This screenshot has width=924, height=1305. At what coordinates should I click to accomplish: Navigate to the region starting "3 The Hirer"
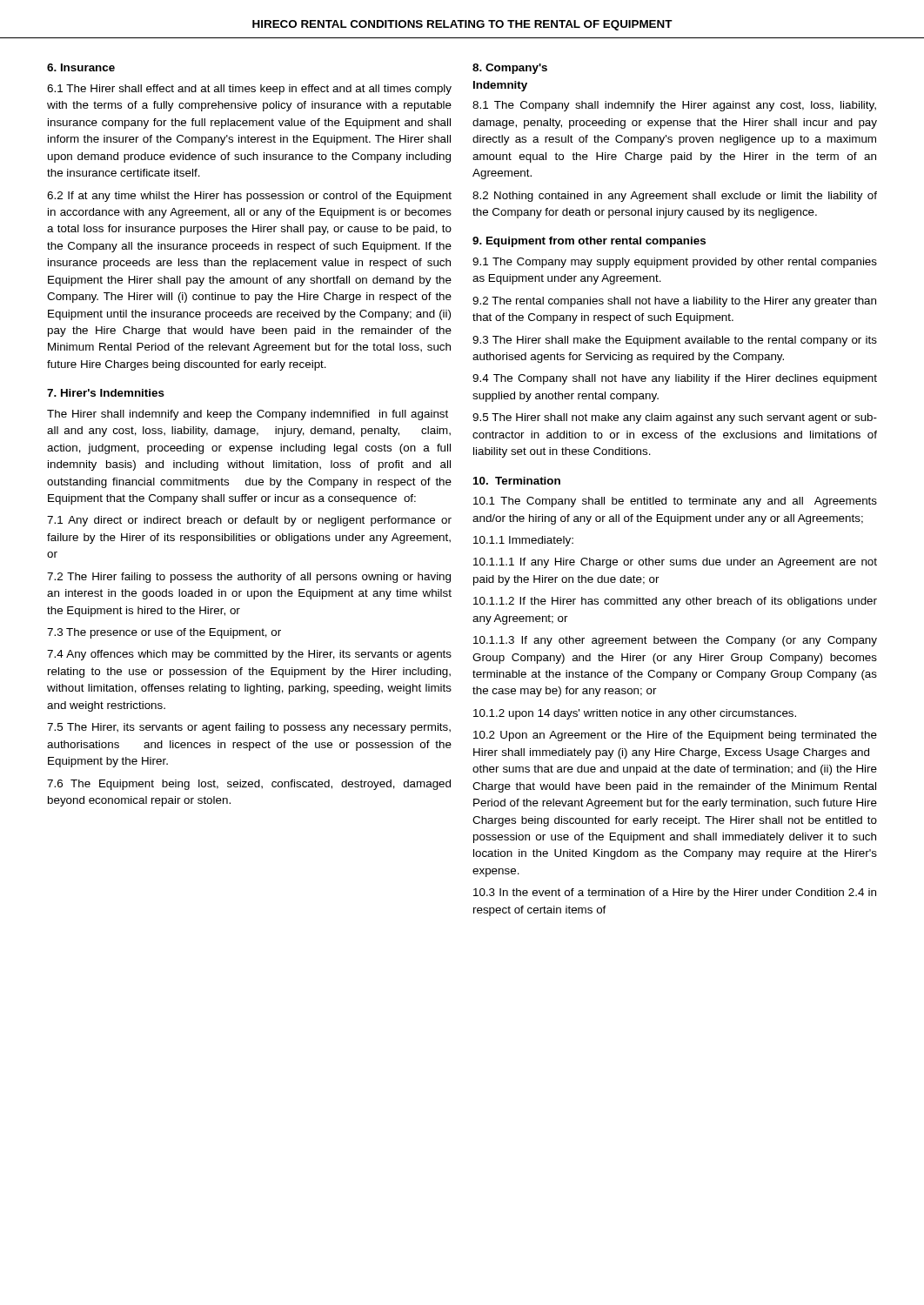pyautogui.click(x=675, y=348)
